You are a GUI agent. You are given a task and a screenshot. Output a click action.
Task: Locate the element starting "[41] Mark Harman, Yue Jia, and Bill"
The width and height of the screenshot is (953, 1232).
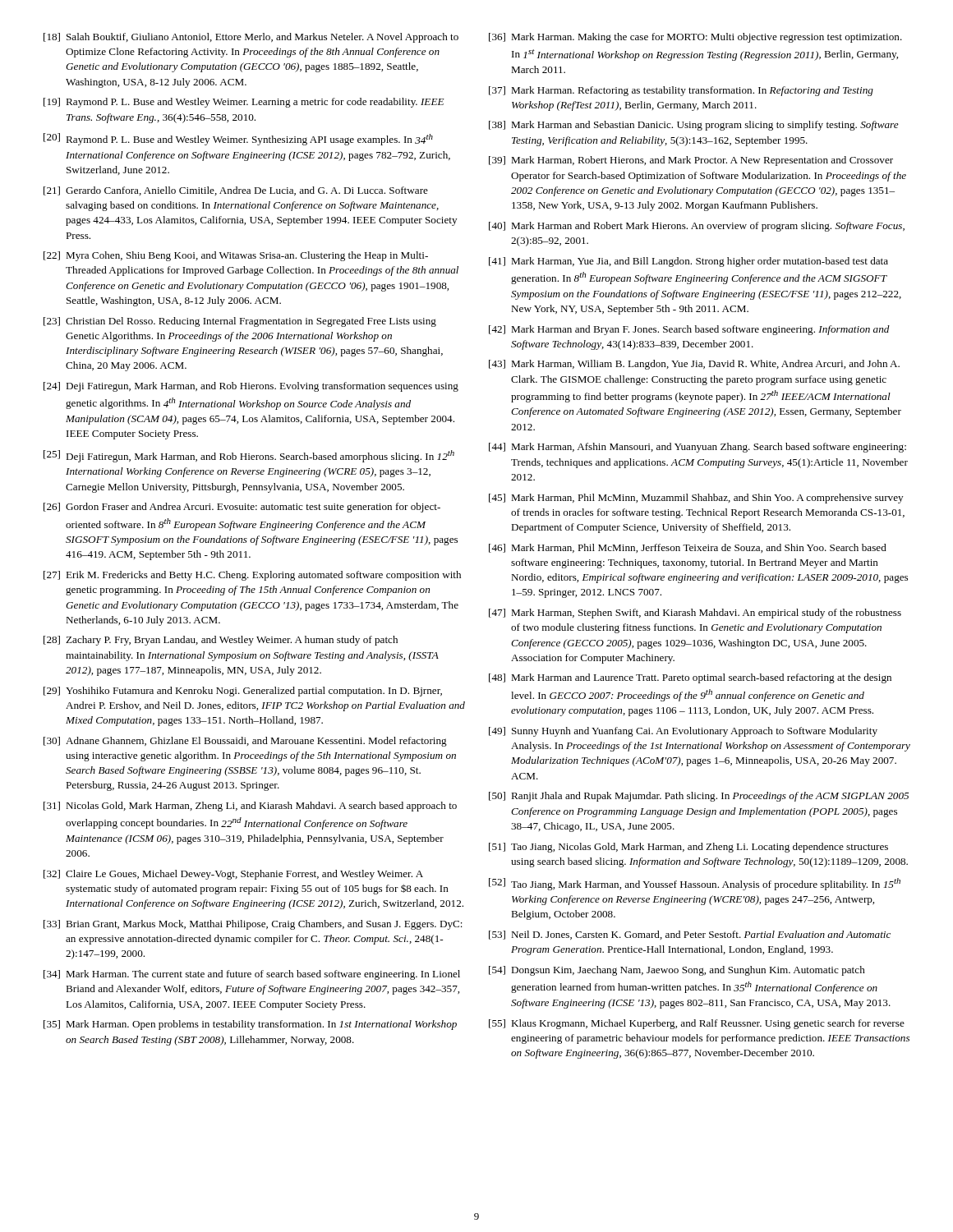pos(699,285)
